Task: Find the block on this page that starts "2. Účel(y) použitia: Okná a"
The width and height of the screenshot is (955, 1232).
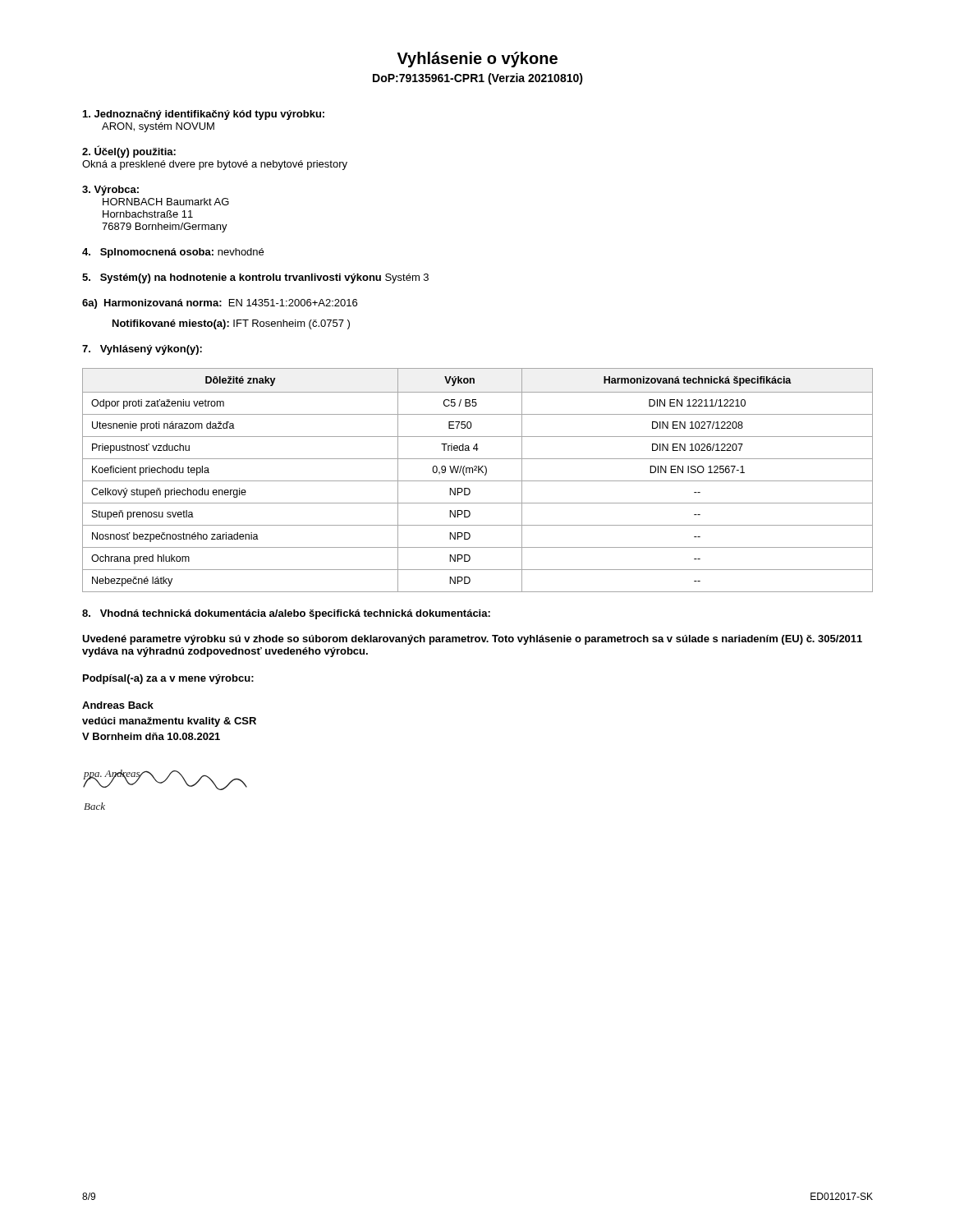Action: tap(215, 158)
